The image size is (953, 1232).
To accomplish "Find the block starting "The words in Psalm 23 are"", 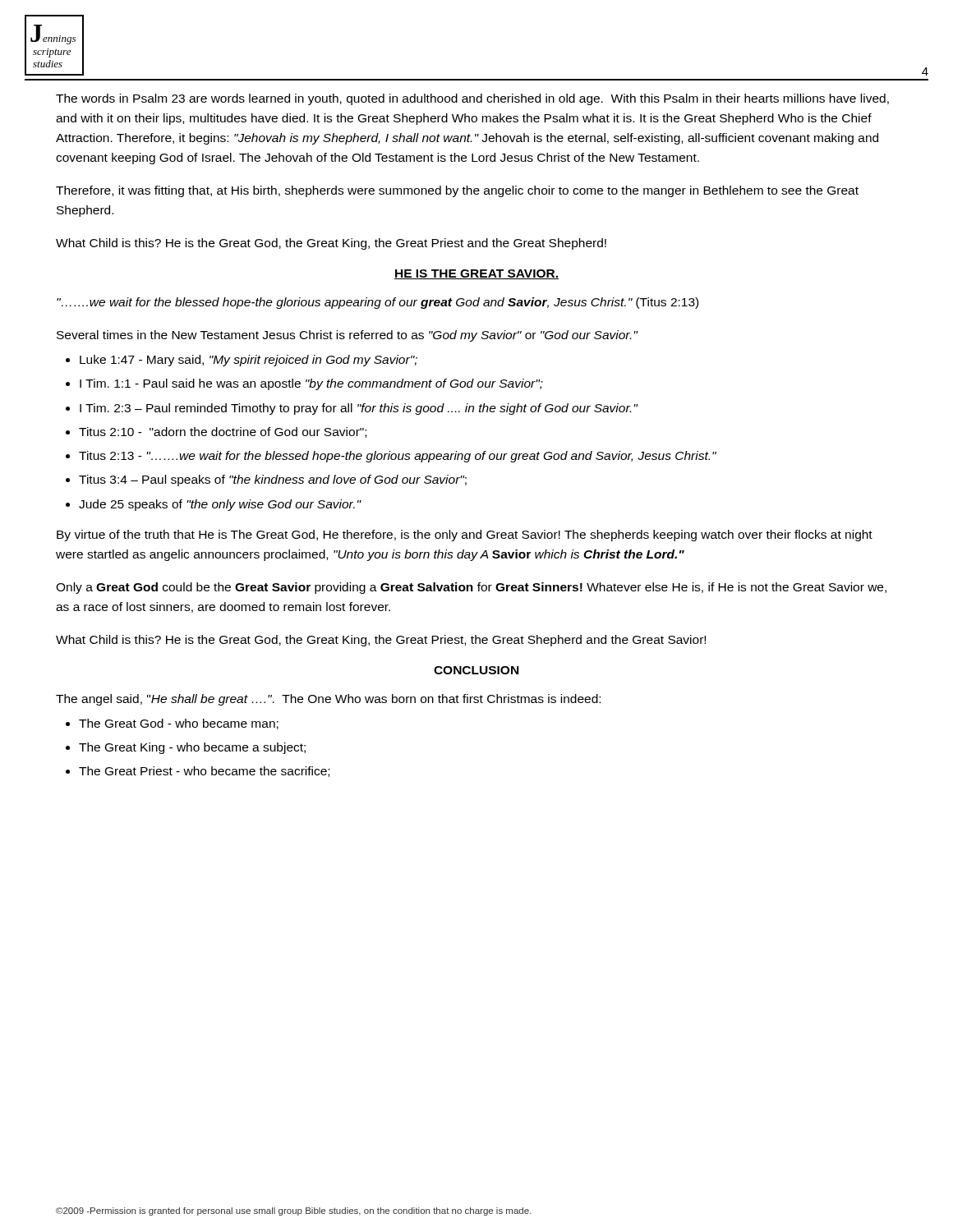I will (473, 128).
